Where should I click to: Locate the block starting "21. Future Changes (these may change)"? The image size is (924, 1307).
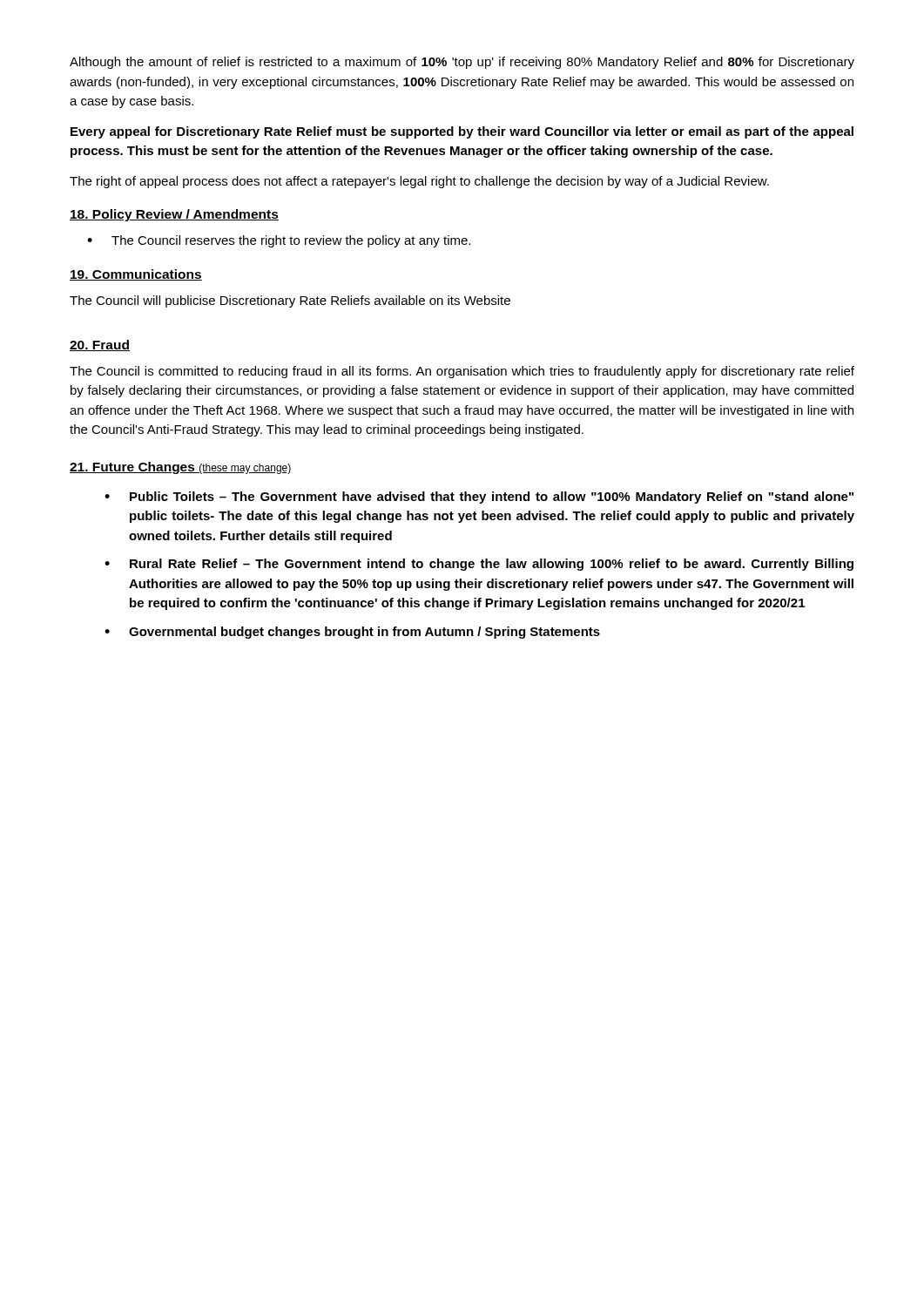[x=180, y=467]
